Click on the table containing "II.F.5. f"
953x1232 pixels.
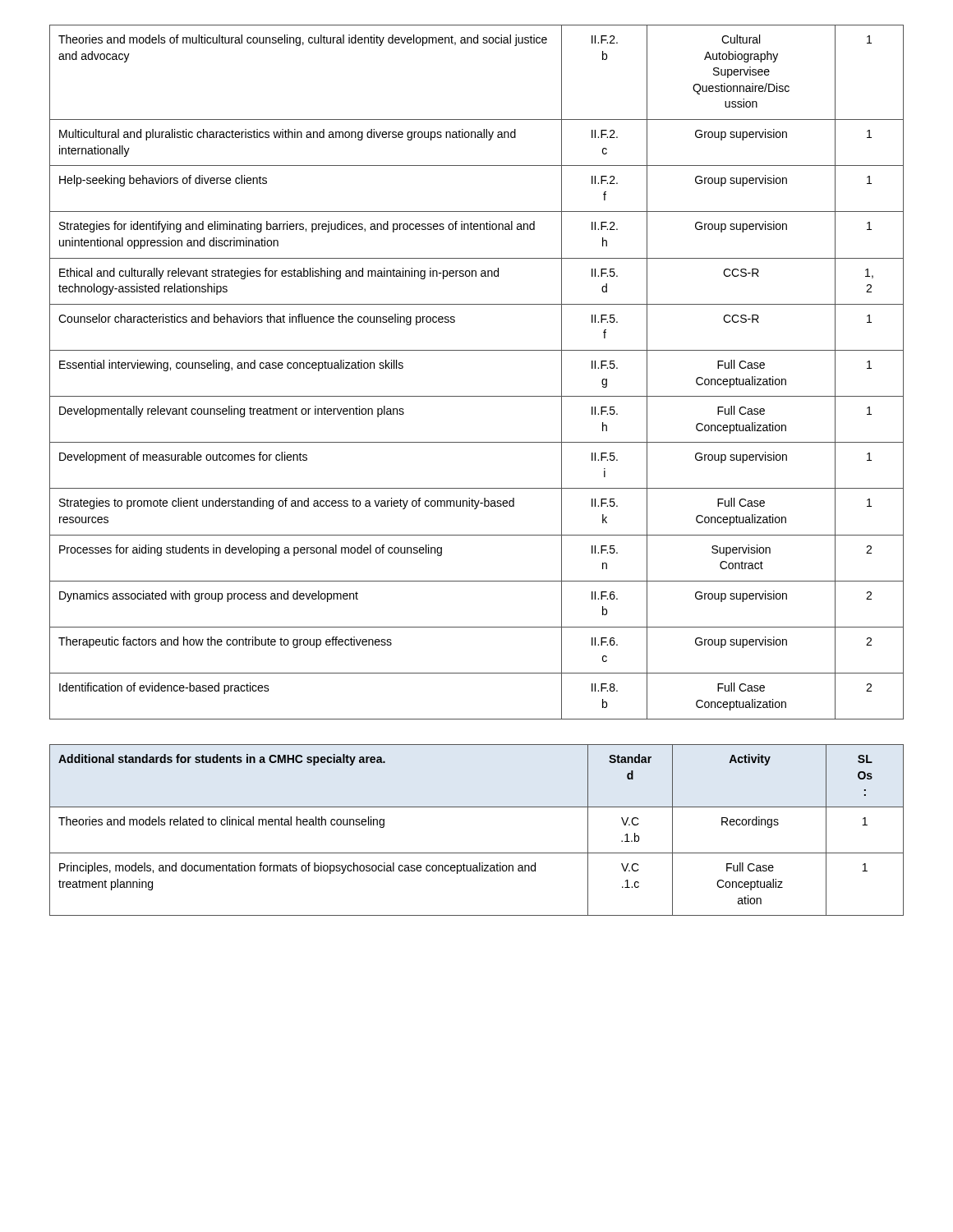(476, 372)
